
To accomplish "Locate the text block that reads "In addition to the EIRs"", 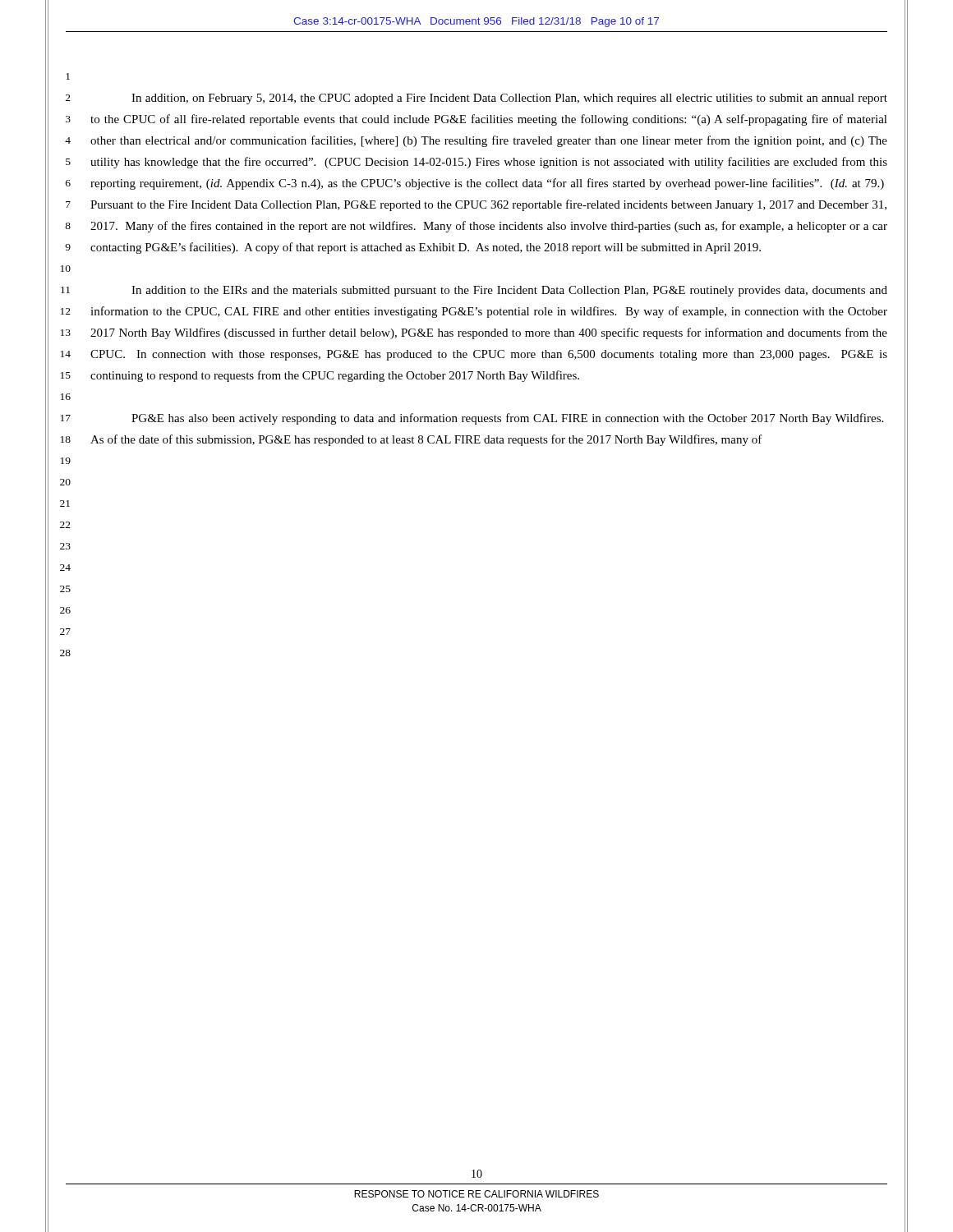I will (x=489, y=333).
